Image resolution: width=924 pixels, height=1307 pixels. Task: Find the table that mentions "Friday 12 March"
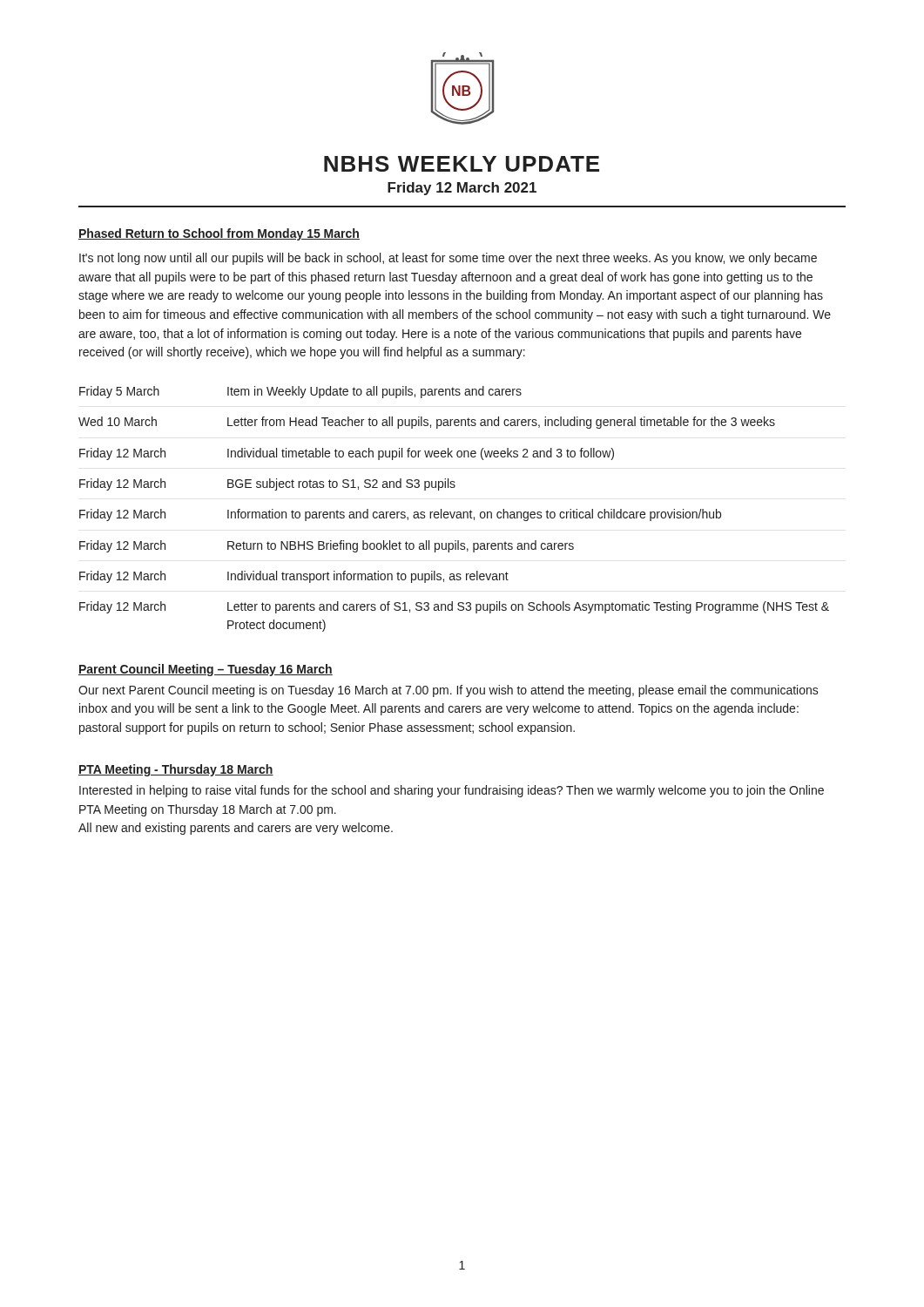pos(462,508)
